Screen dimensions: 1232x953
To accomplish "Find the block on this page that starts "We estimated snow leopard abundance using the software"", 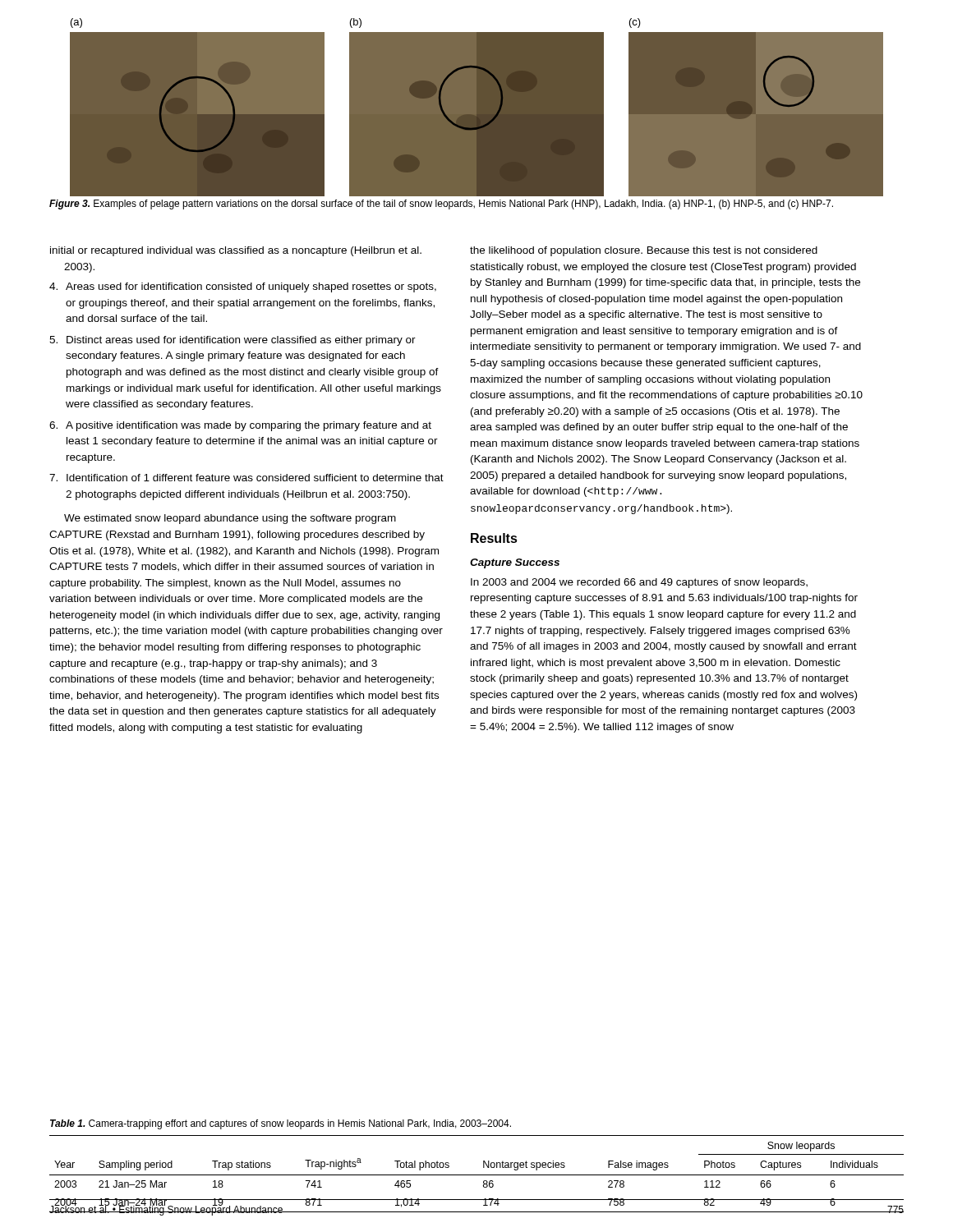I will [246, 623].
